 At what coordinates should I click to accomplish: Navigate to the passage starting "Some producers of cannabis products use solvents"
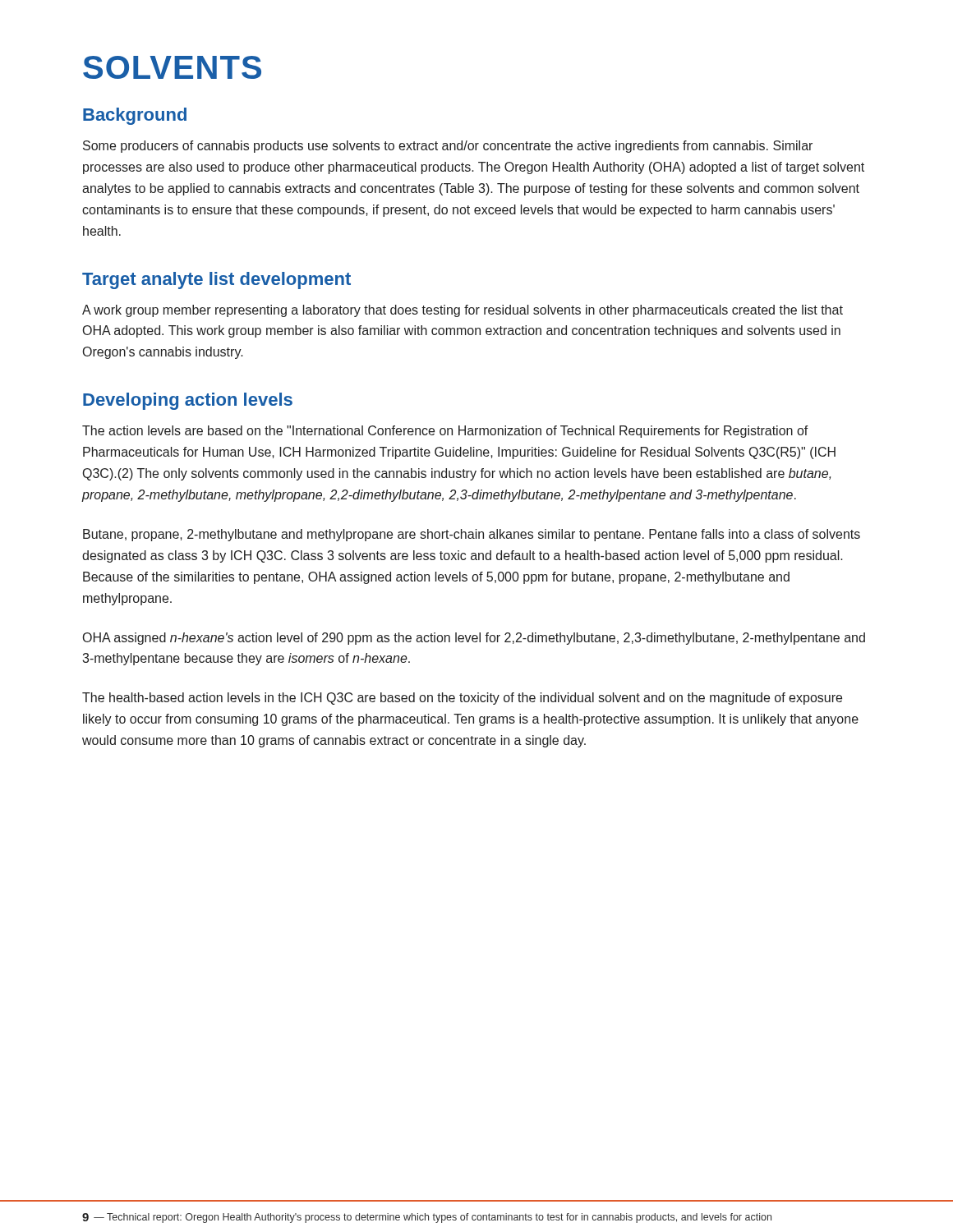click(x=473, y=188)
